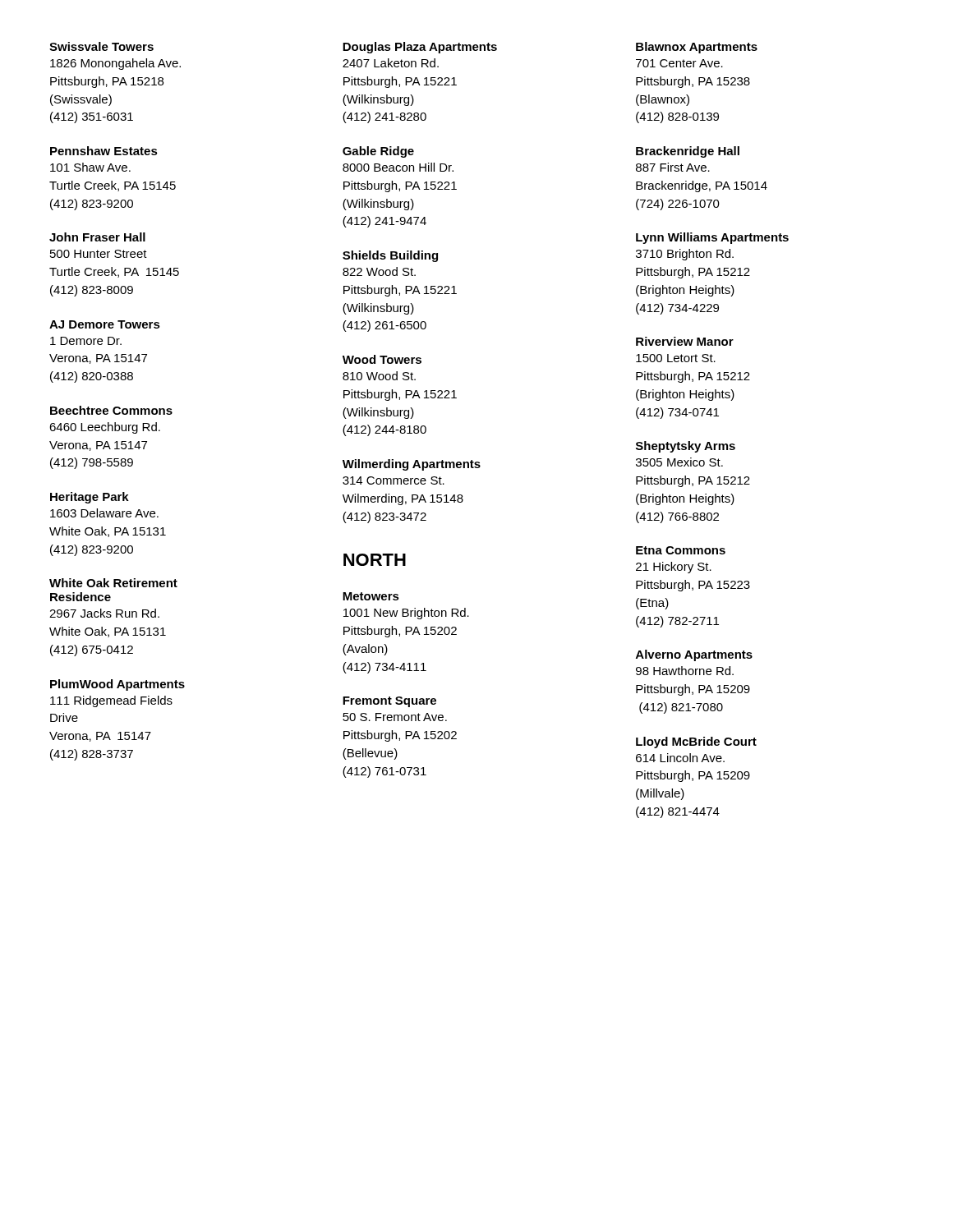The image size is (953, 1232).
Task: Point to the block beginning "AJ Demore Towers 1"
Action: [105, 324]
